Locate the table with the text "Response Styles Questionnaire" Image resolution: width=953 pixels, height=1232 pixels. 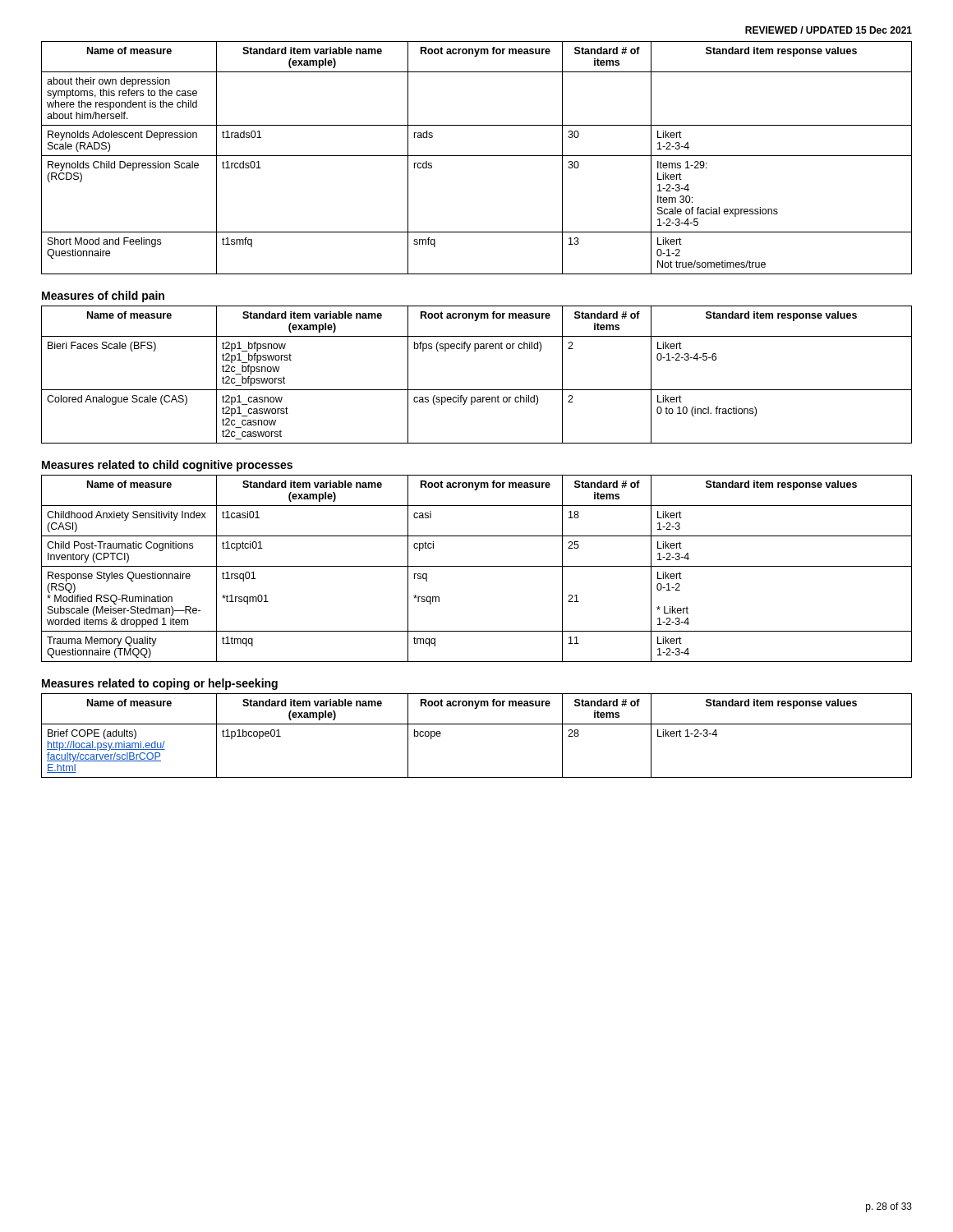[x=476, y=568]
